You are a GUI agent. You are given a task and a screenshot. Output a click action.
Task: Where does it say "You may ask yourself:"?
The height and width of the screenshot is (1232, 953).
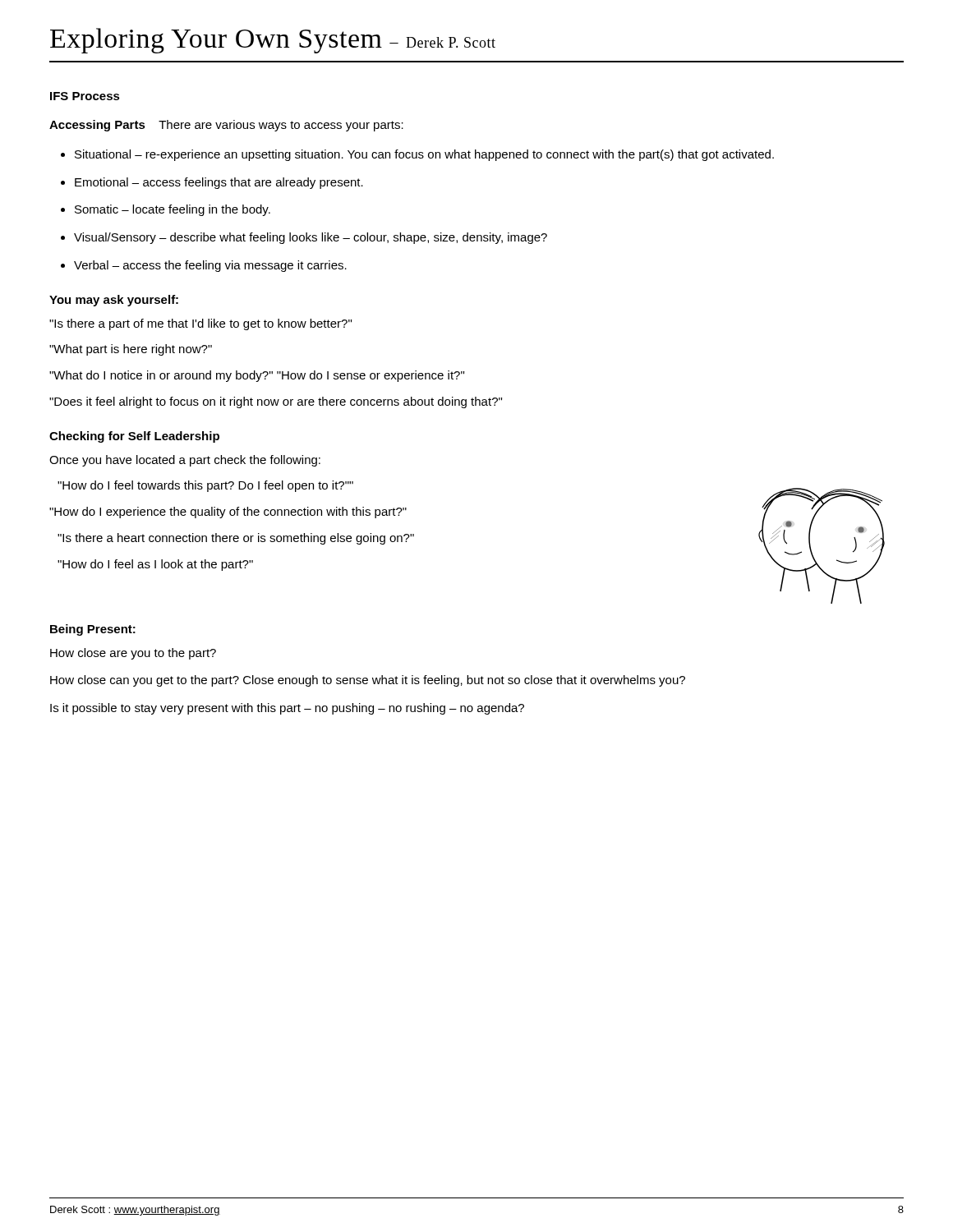coord(114,299)
